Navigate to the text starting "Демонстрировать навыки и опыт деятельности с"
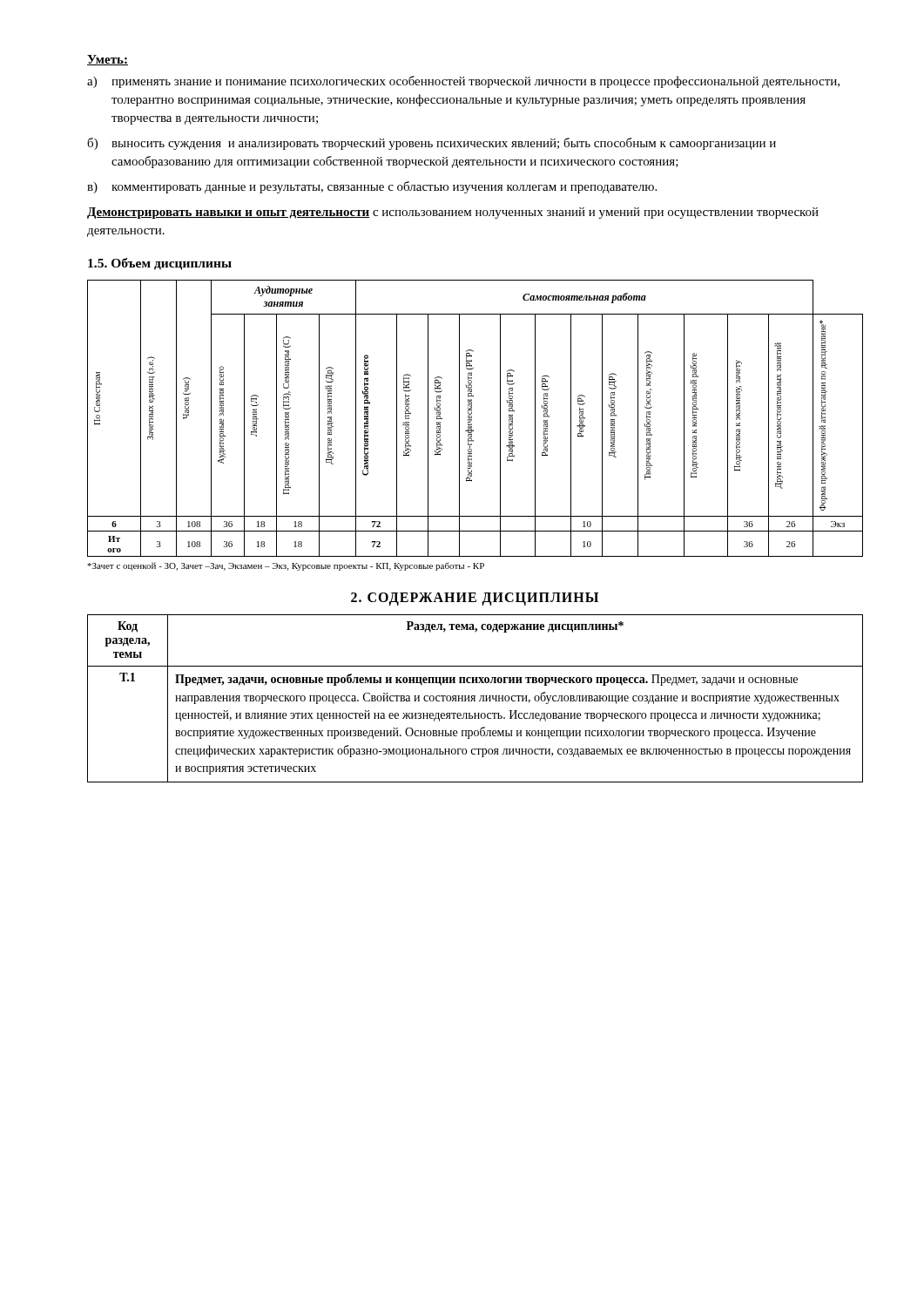Viewport: 924px width, 1307px height. click(x=453, y=221)
